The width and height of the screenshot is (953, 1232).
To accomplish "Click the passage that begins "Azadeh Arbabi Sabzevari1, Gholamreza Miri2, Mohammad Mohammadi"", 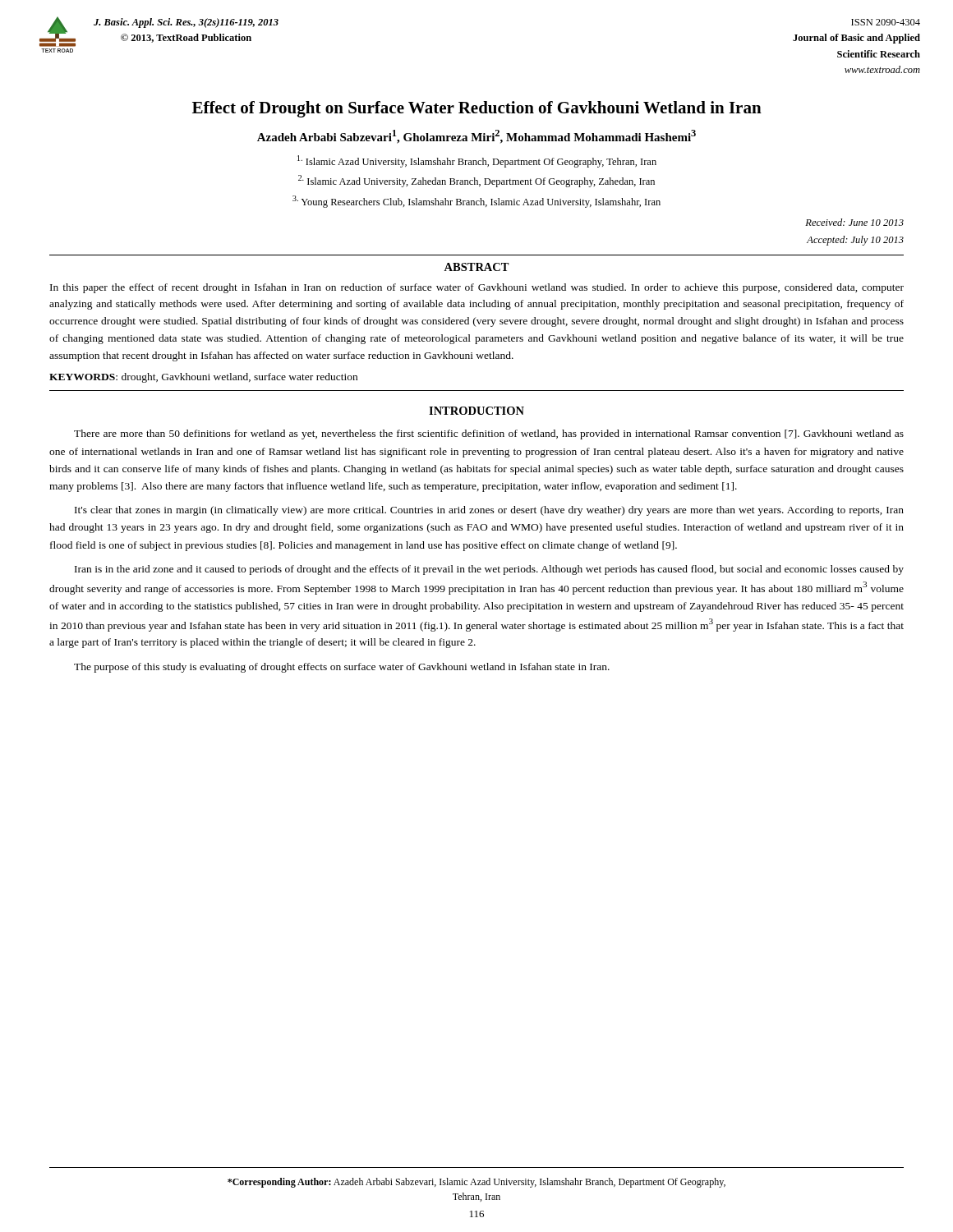I will 476,135.
